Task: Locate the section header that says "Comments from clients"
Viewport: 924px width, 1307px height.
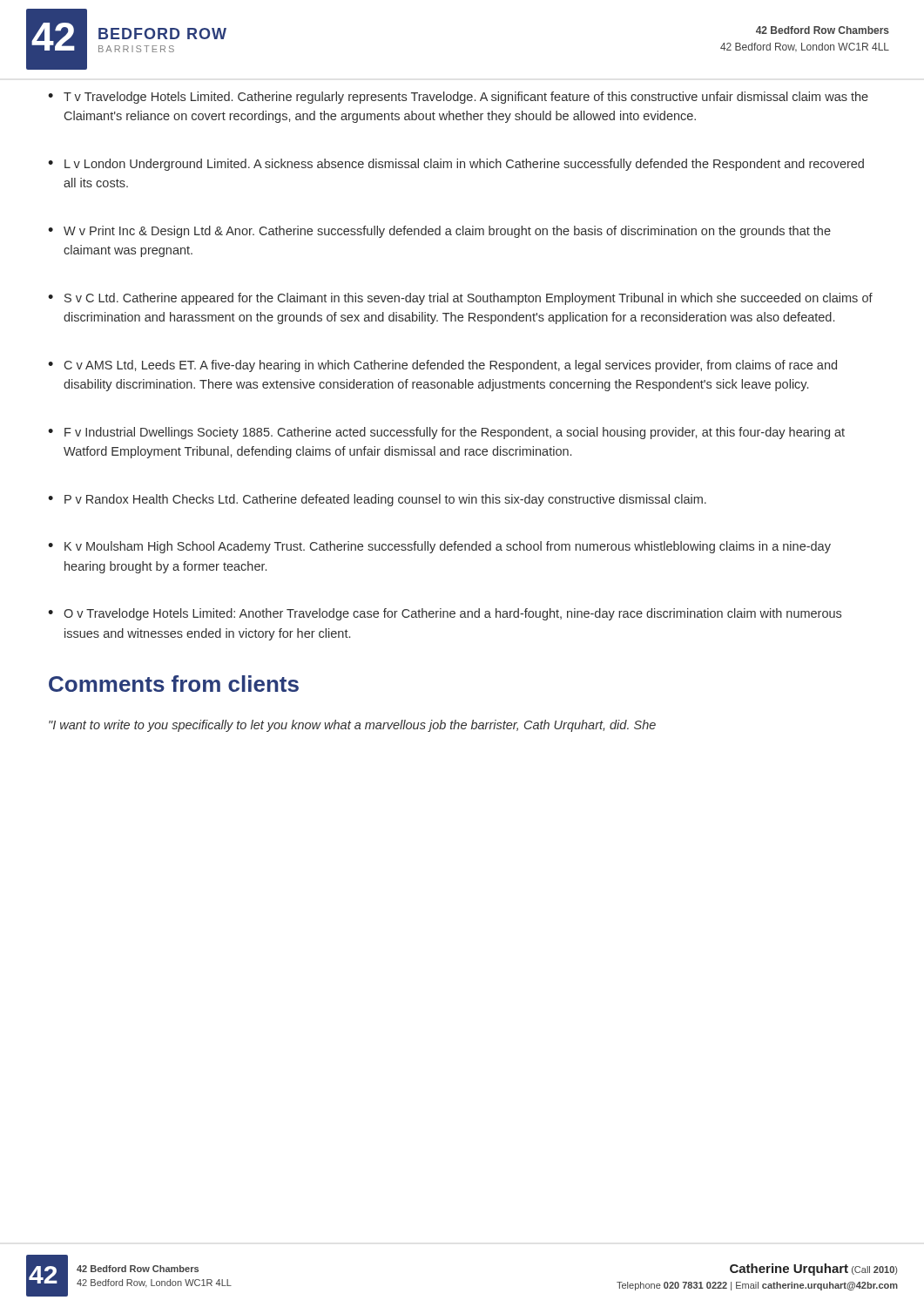Action: tap(174, 684)
